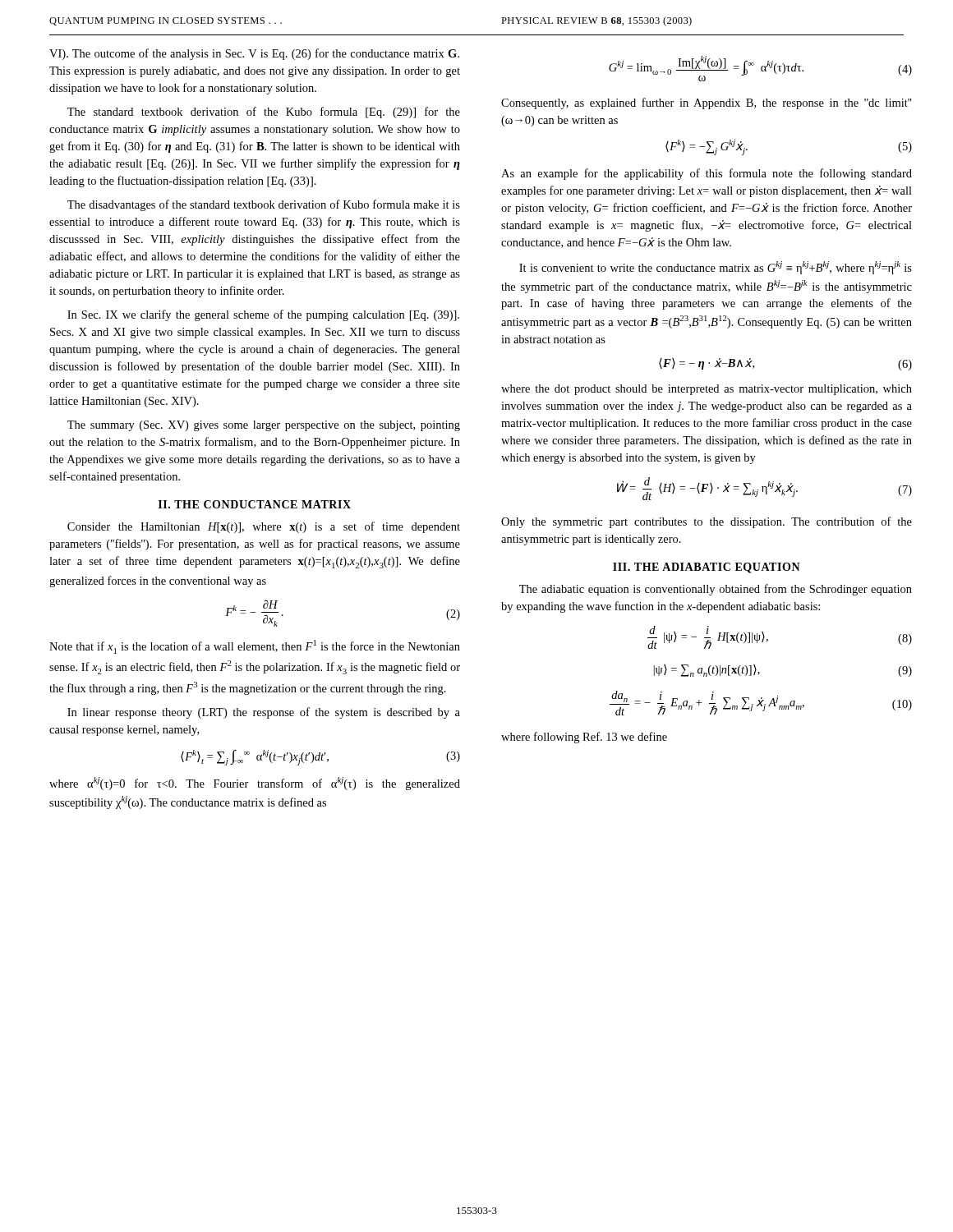Find the text block with the text "where following Ref."
This screenshot has height=1232, width=953.
pos(584,738)
